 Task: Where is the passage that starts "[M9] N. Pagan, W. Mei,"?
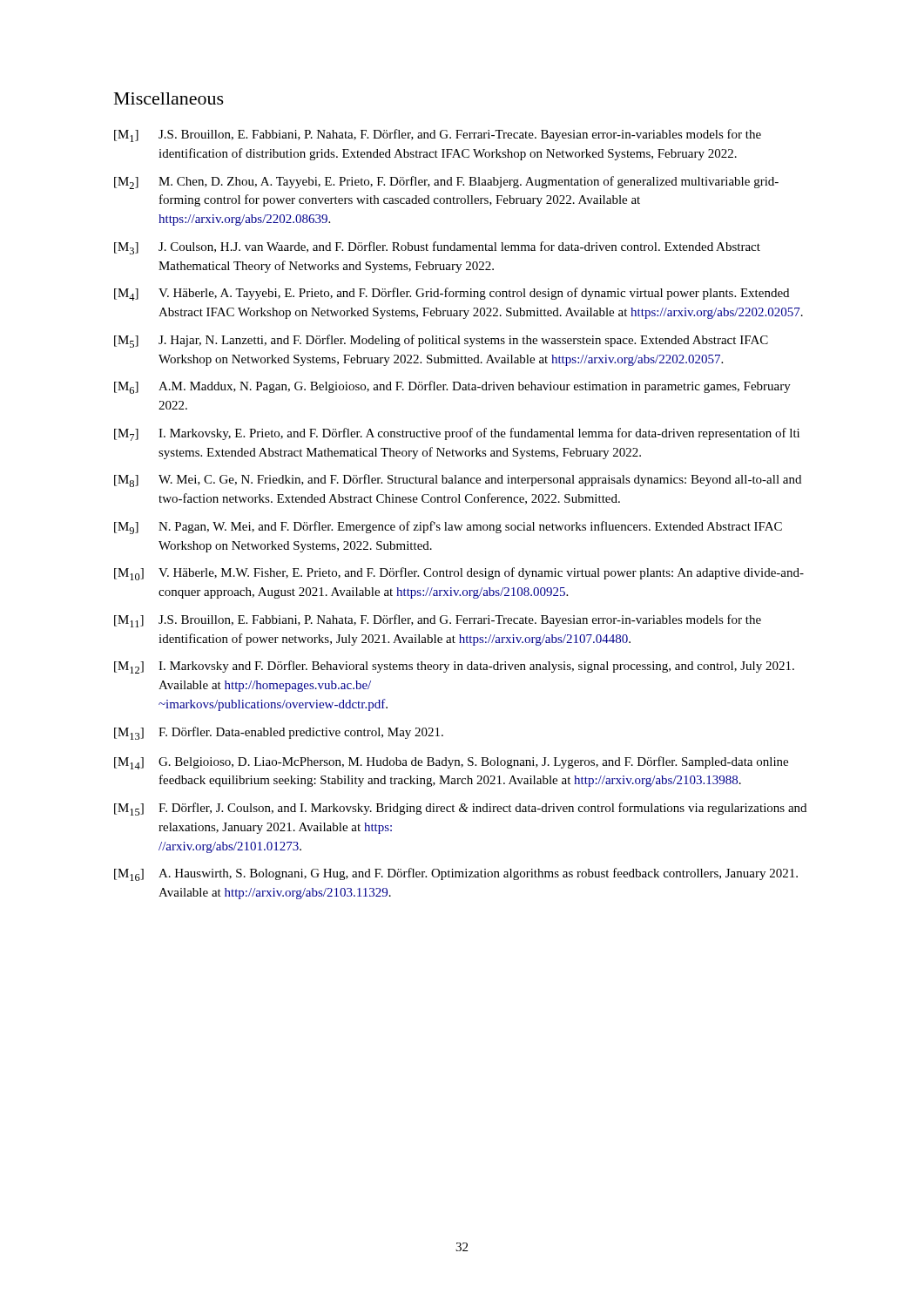[x=462, y=536]
